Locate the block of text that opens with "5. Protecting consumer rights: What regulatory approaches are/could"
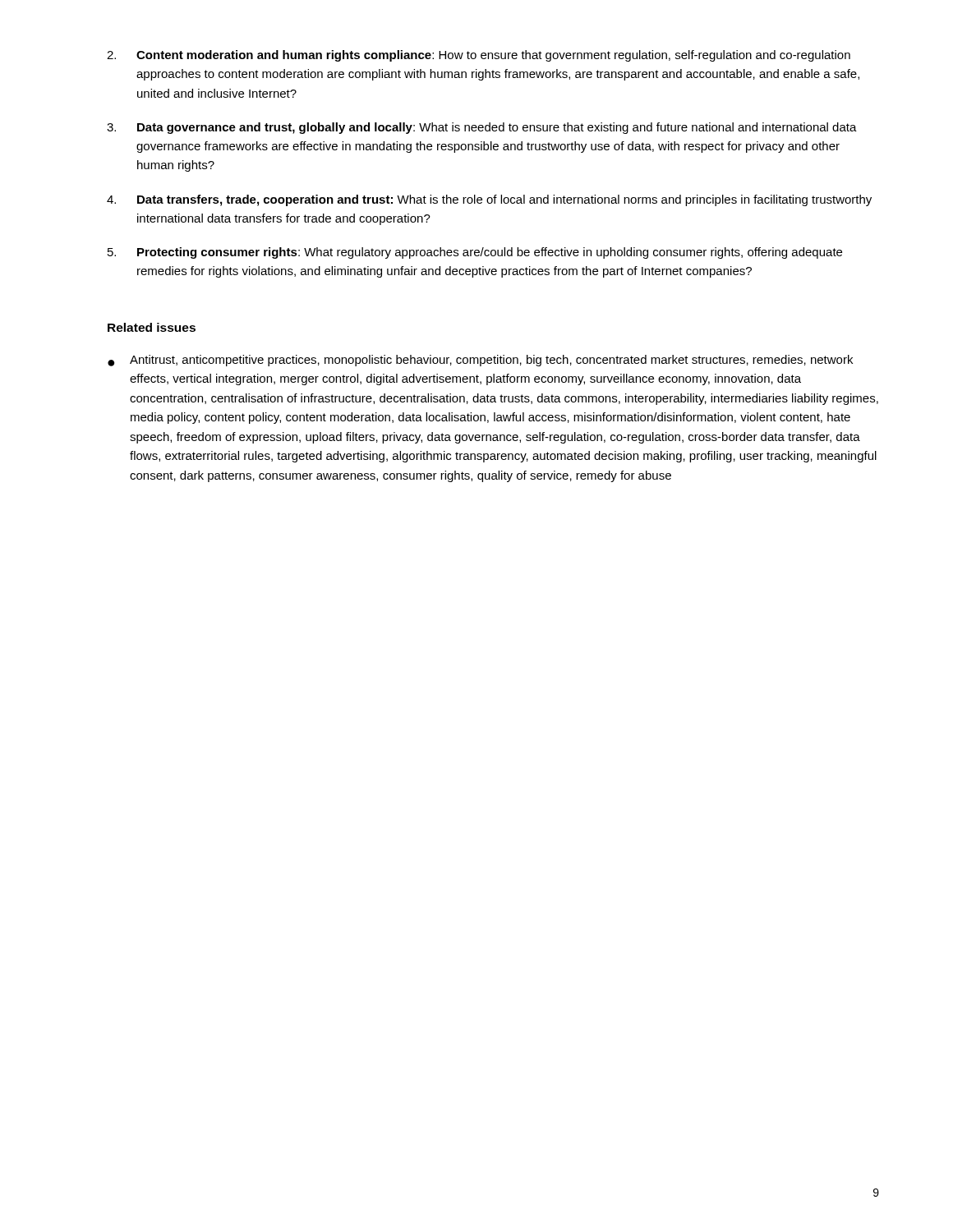This screenshot has height=1232, width=953. (493, 261)
